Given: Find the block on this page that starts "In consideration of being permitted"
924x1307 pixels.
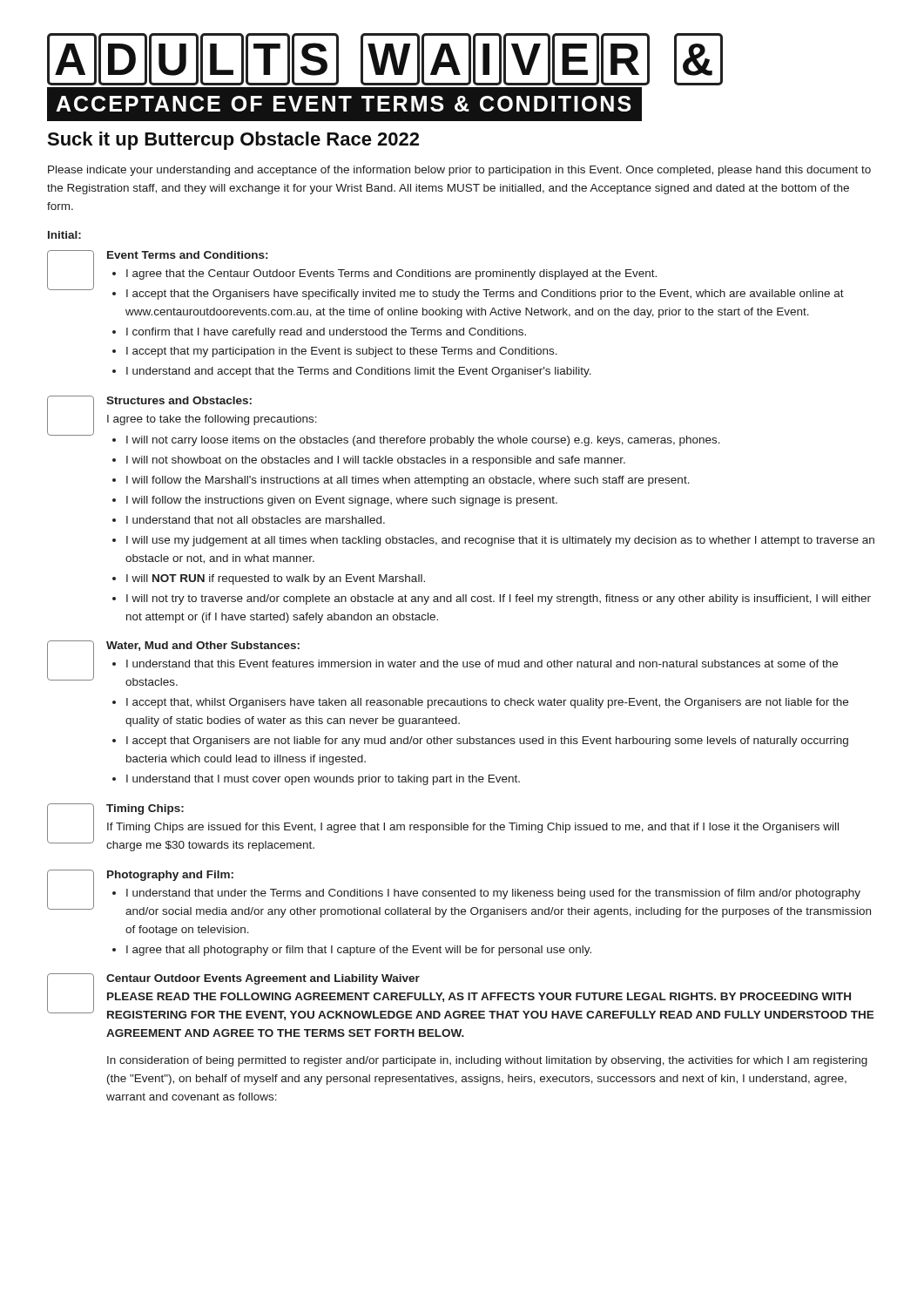Looking at the screenshot, I should point(487,1078).
